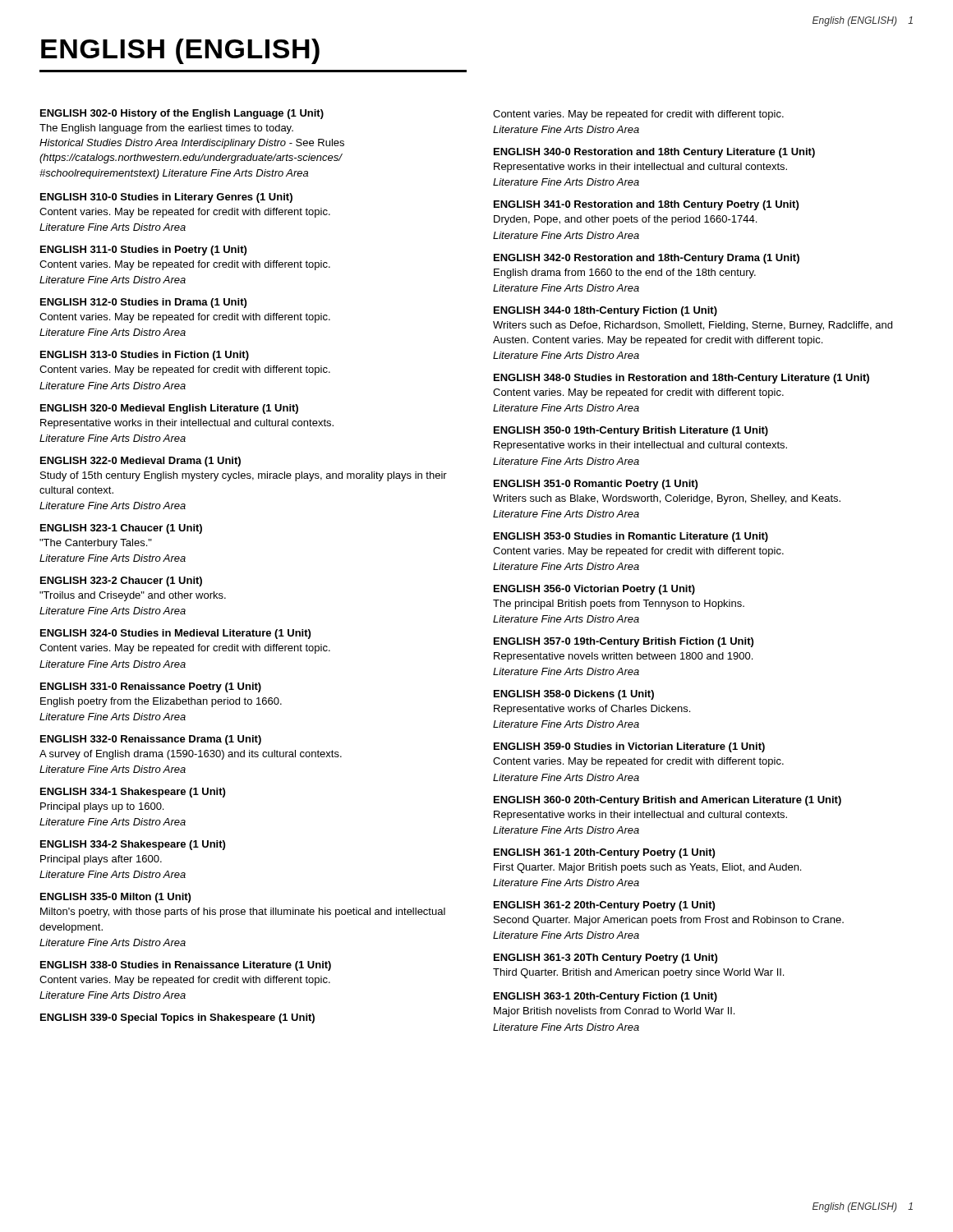Click on the passage starting "ENGLISH 340-0 Restoration and"
The height and width of the screenshot is (1232, 953).
703,167
